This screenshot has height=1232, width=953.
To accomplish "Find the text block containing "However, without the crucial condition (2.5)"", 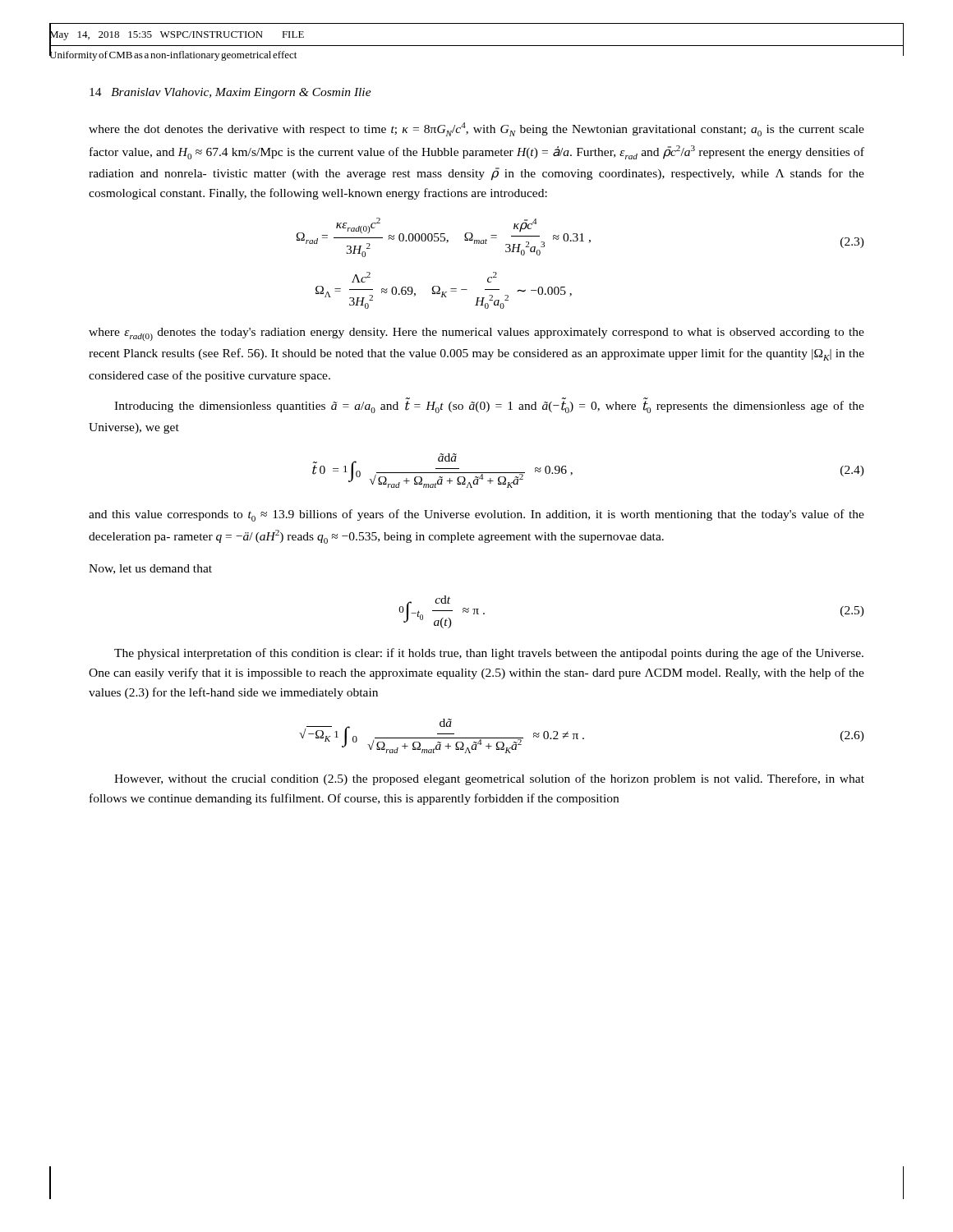I will pyautogui.click(x=476, y=789).
